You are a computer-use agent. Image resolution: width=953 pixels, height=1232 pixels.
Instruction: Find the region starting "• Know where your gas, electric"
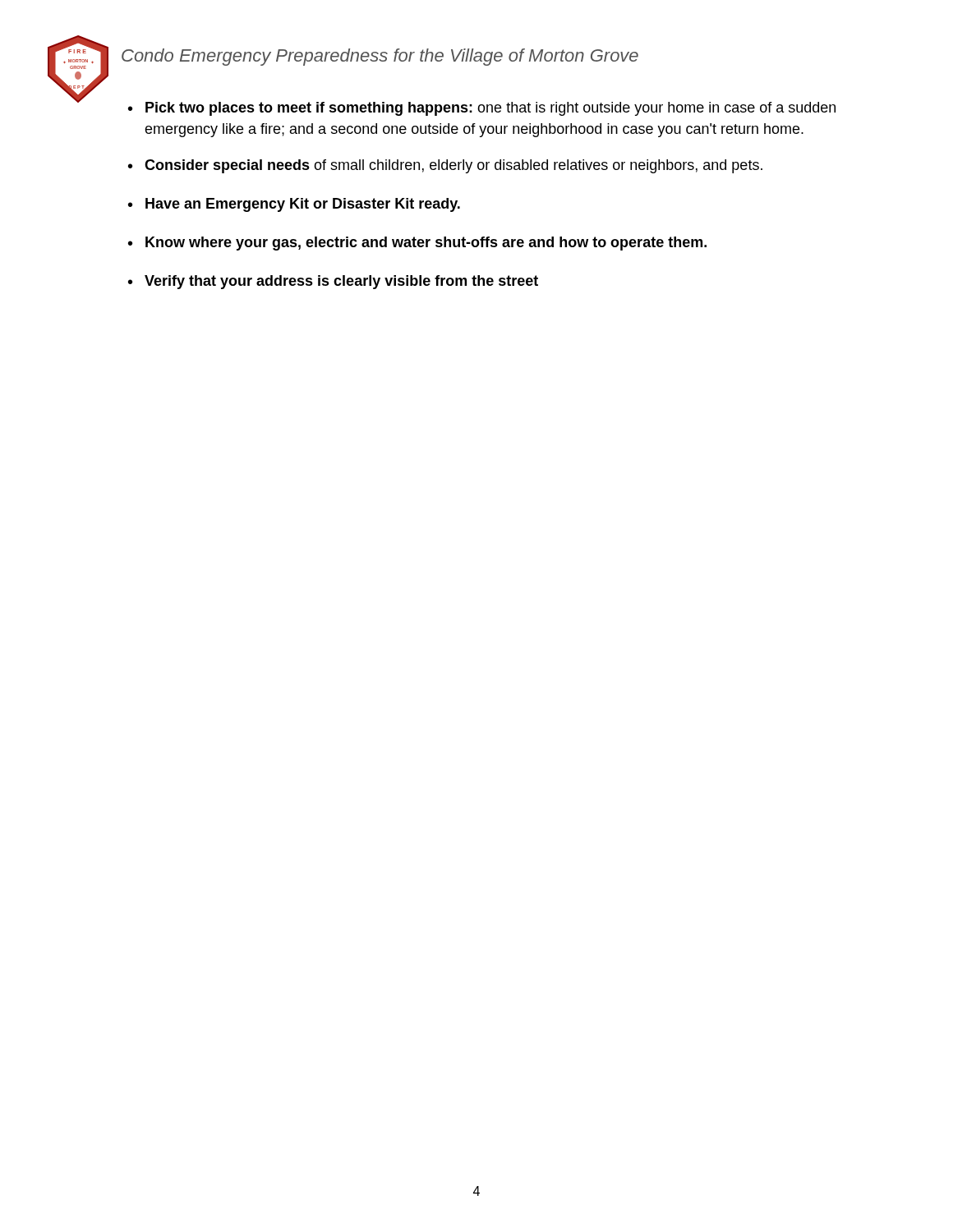click(417, 244)
